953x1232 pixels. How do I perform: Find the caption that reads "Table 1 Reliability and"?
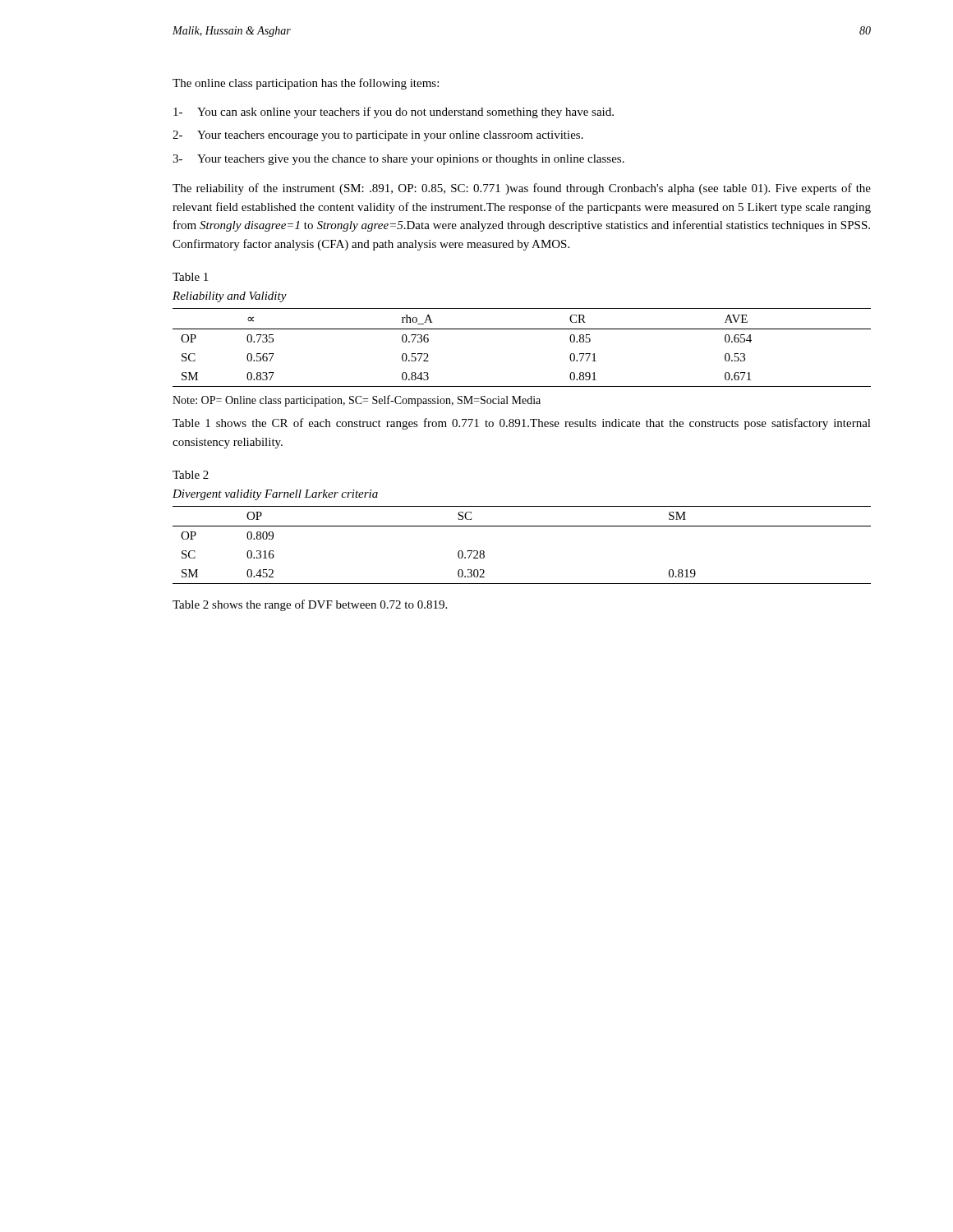pos(190,277)
